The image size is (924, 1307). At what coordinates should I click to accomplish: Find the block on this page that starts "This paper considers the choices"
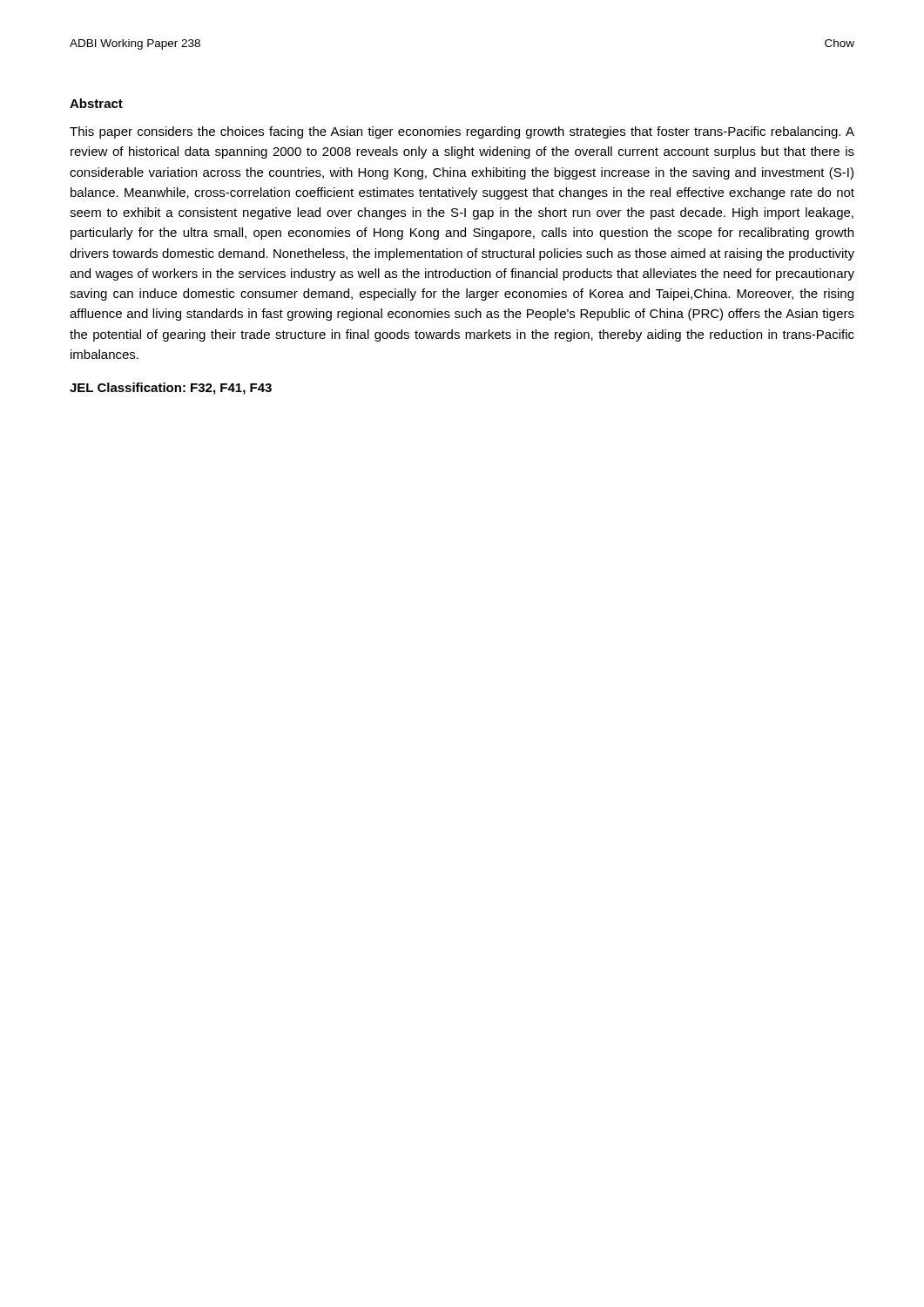(462, 243)
